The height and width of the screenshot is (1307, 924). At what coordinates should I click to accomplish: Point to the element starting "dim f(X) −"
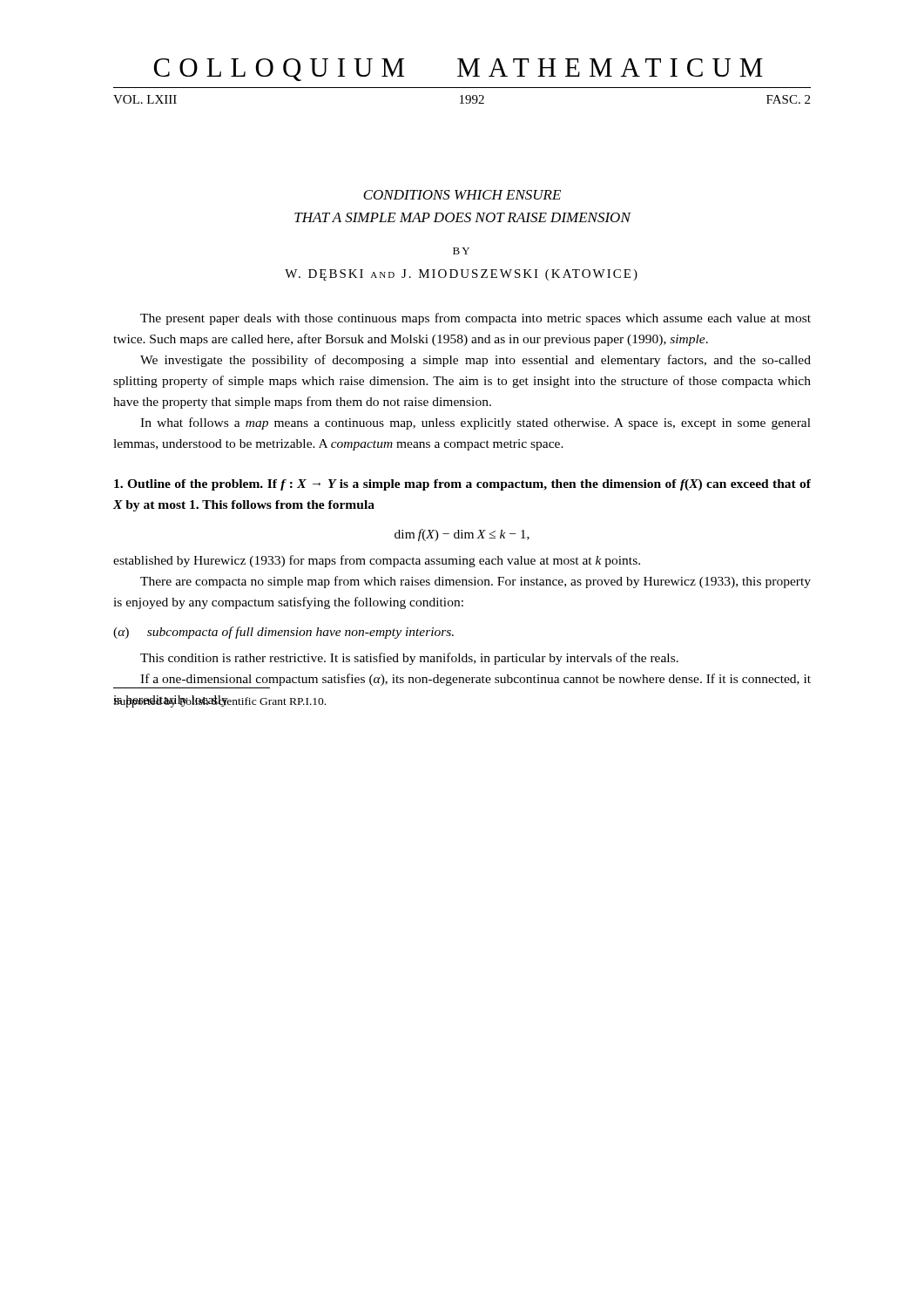click(462, 534)
